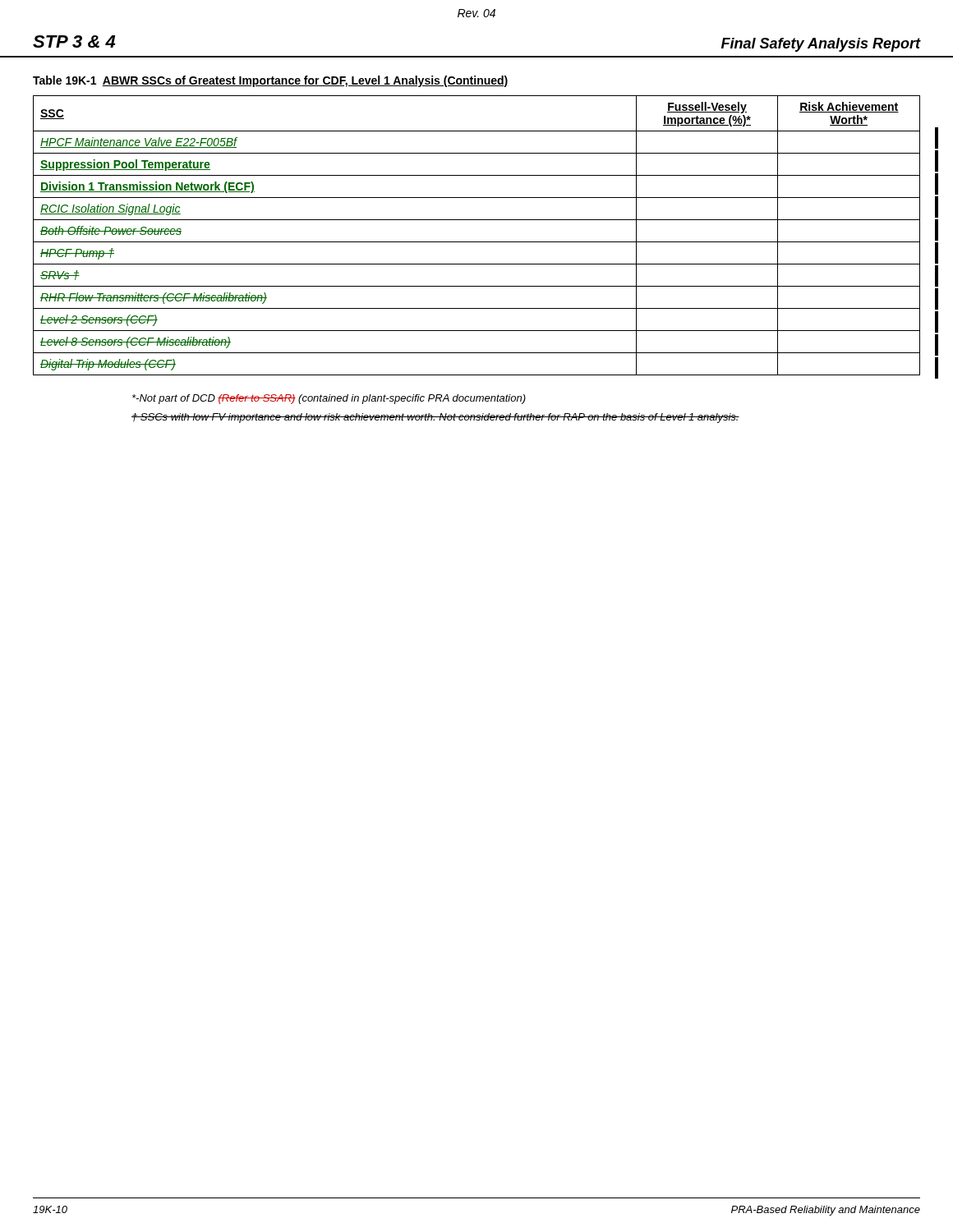The image size is (953, 1232).
Task: Select the table that reads "RCIC Isolation Signal"
Action: (476, 235)
